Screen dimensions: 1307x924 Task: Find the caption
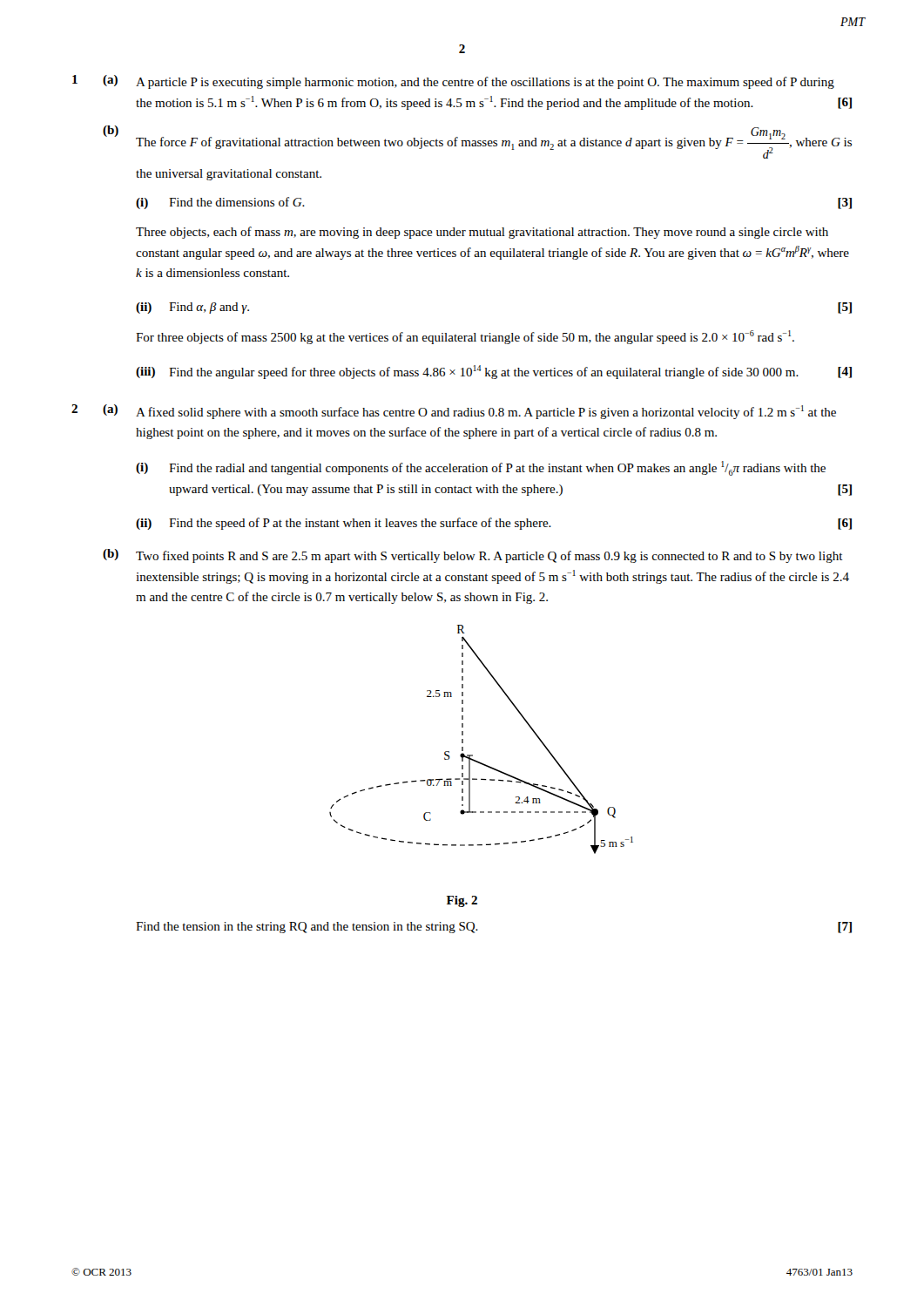pos(462,900)
